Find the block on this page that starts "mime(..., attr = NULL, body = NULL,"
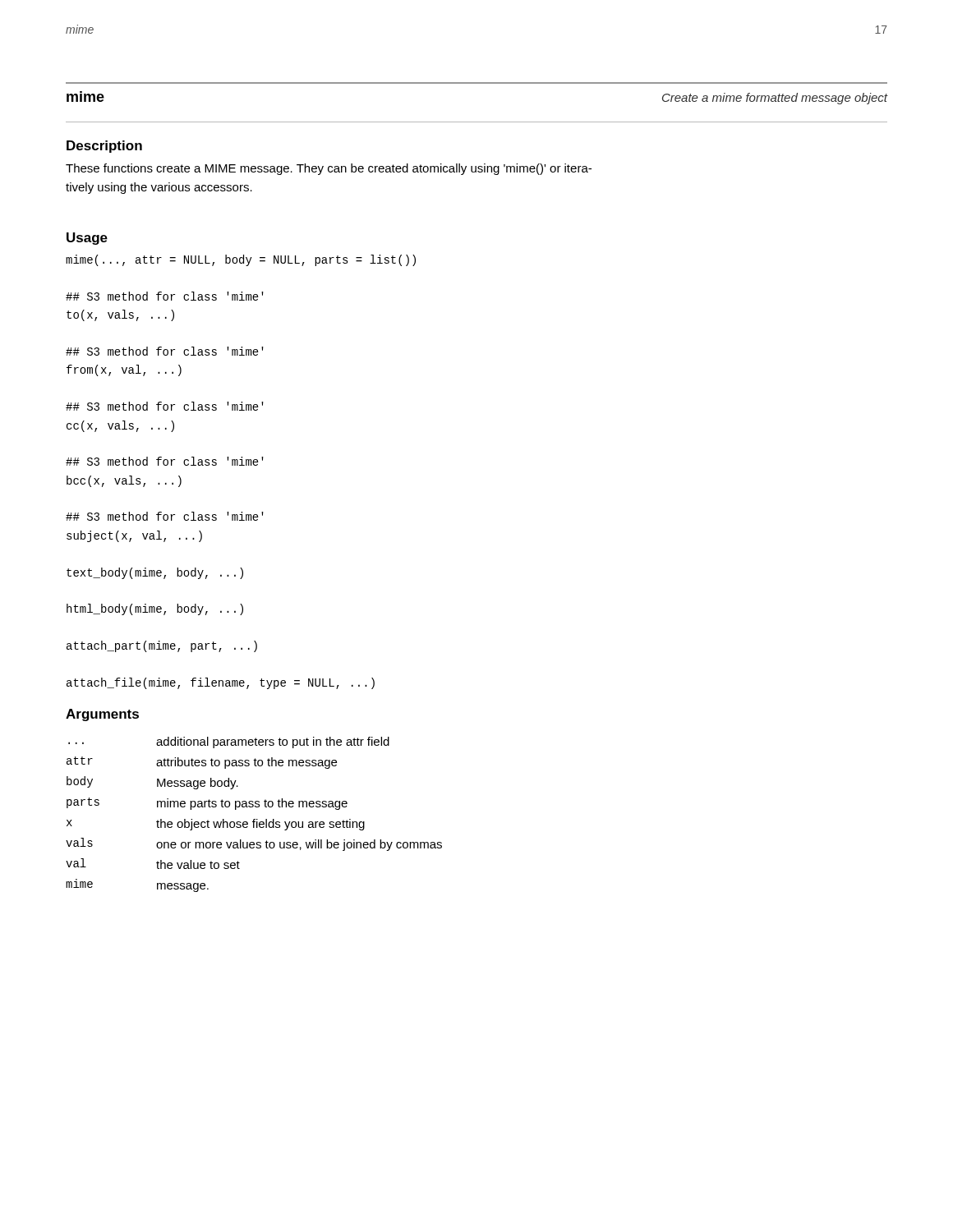Image resolution: width=953 pixels, height=1232 pixels. tap(242, 472)
